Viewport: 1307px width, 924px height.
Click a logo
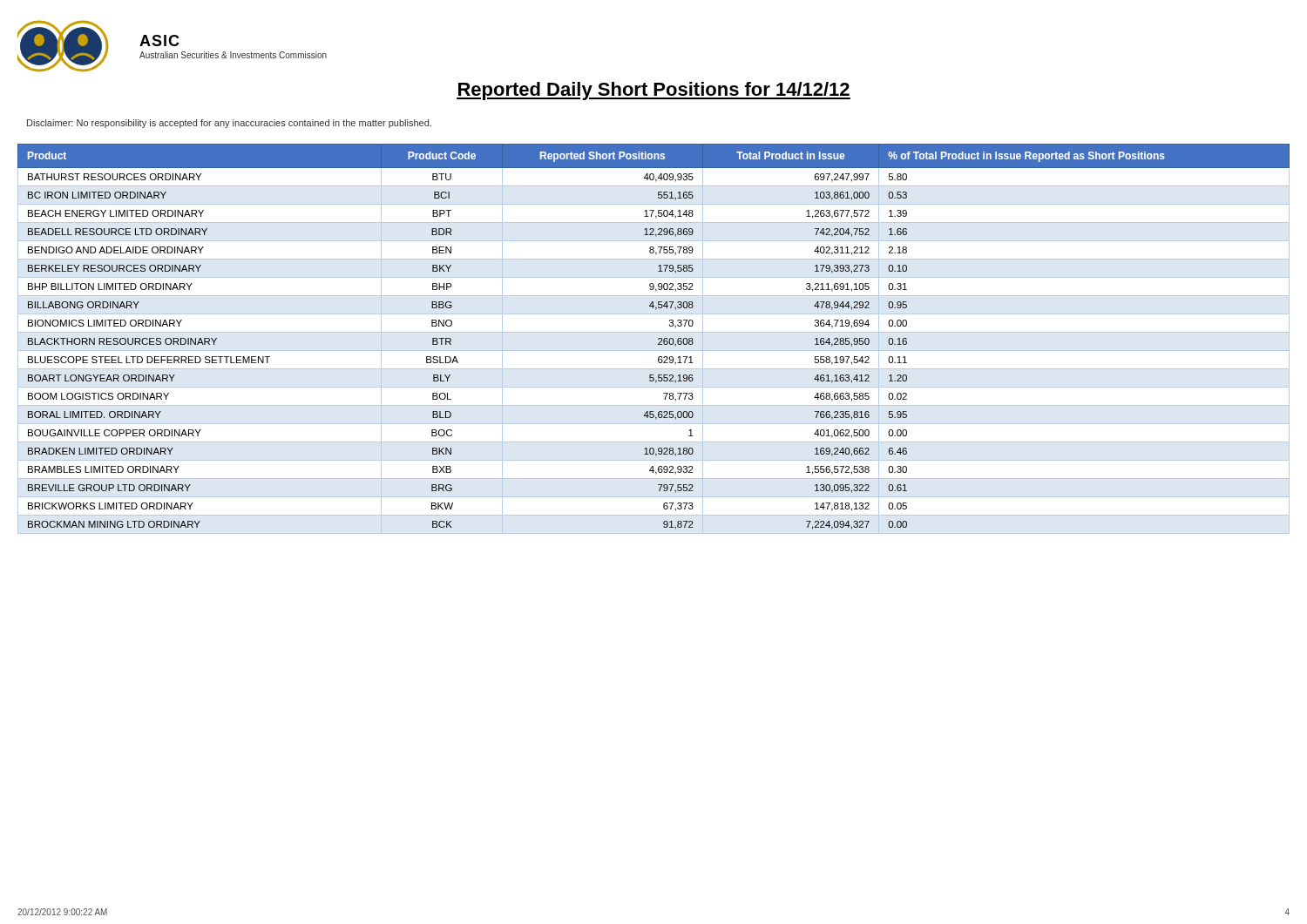pyautogui.click(x=172, y=46)
